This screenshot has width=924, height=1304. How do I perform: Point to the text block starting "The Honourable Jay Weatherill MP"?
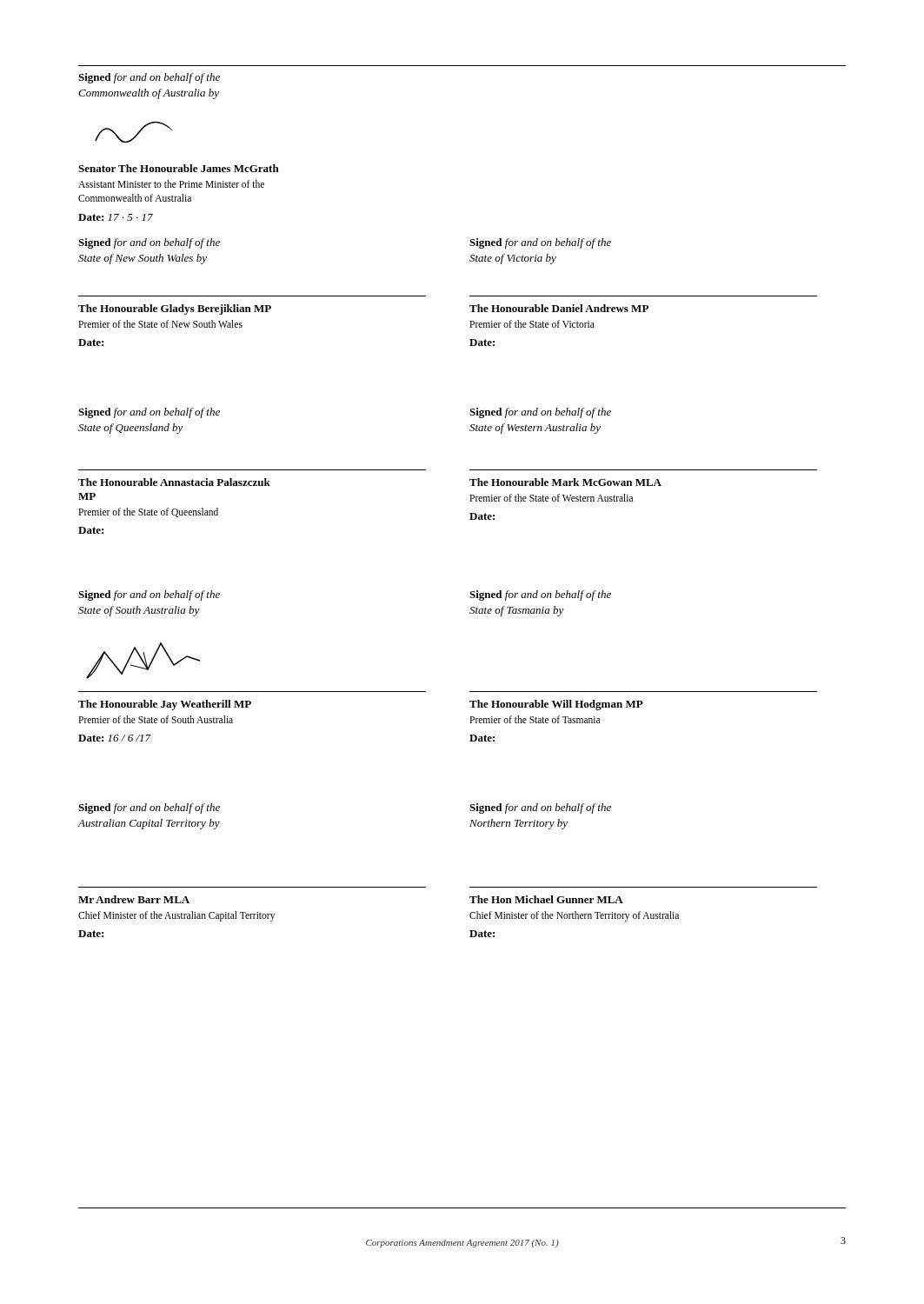[165, 705]
